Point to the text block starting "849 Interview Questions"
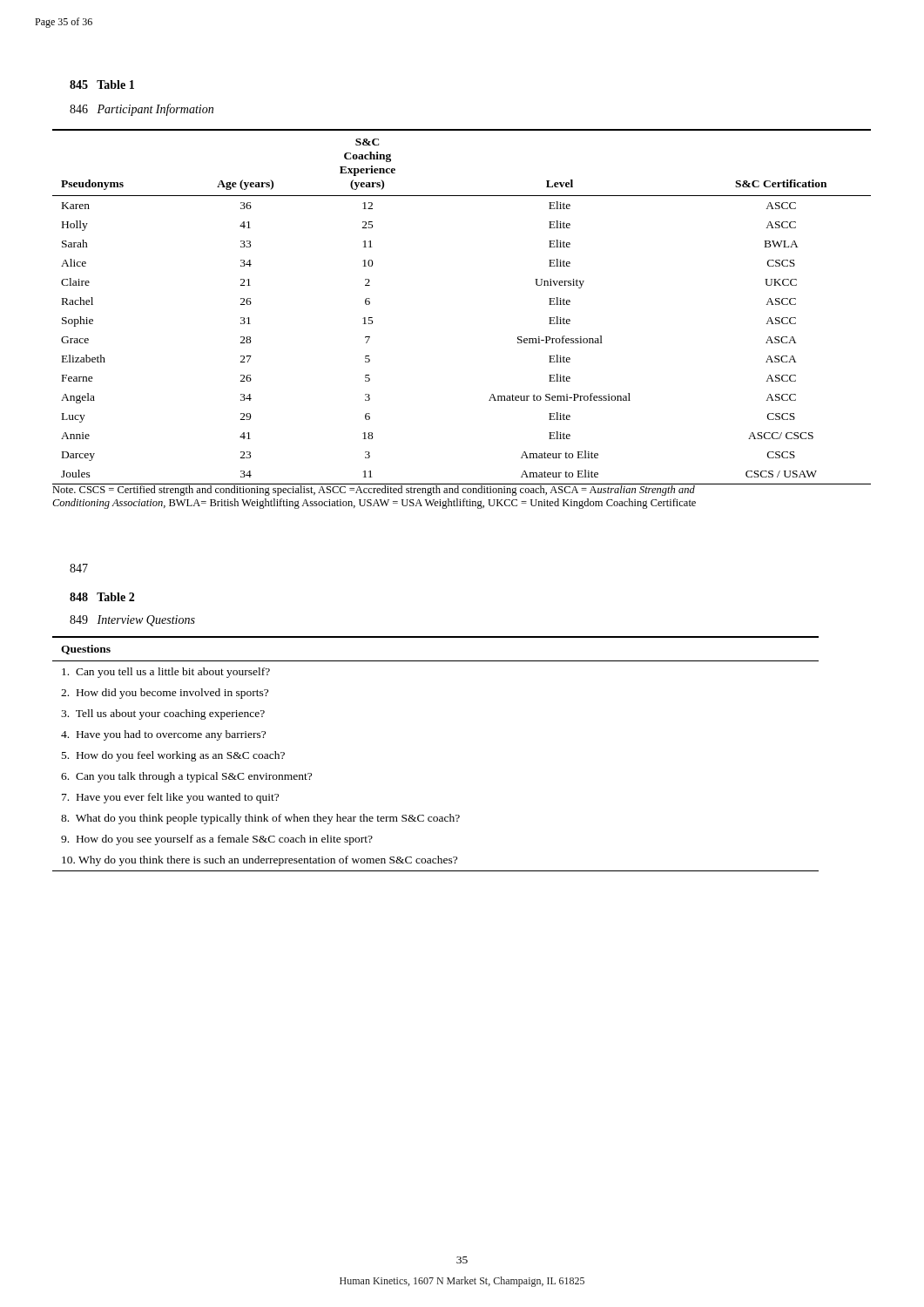The image size is (924, 1307). coord(132,620)
